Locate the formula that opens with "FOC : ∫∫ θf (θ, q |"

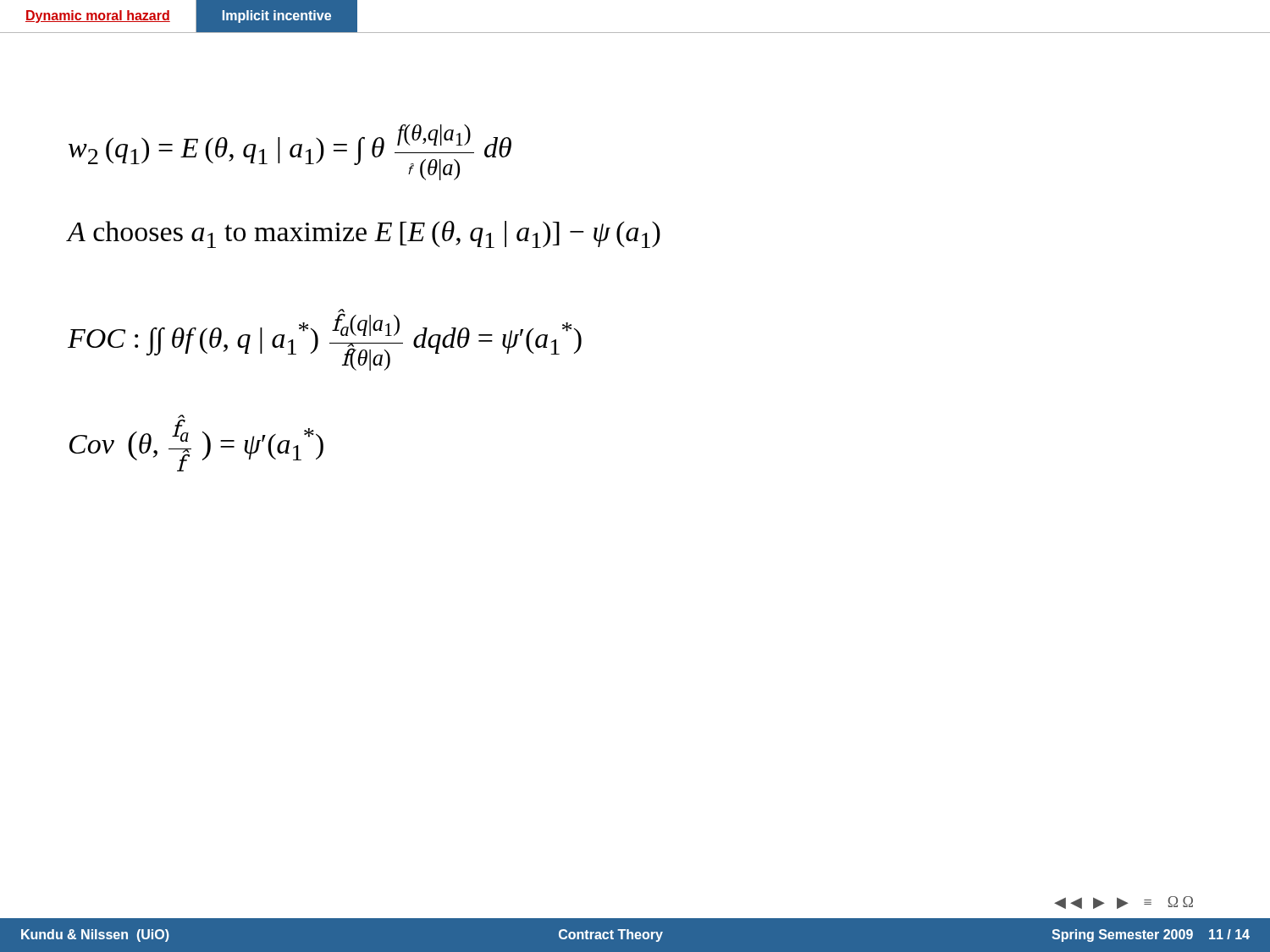coord(325,341)
